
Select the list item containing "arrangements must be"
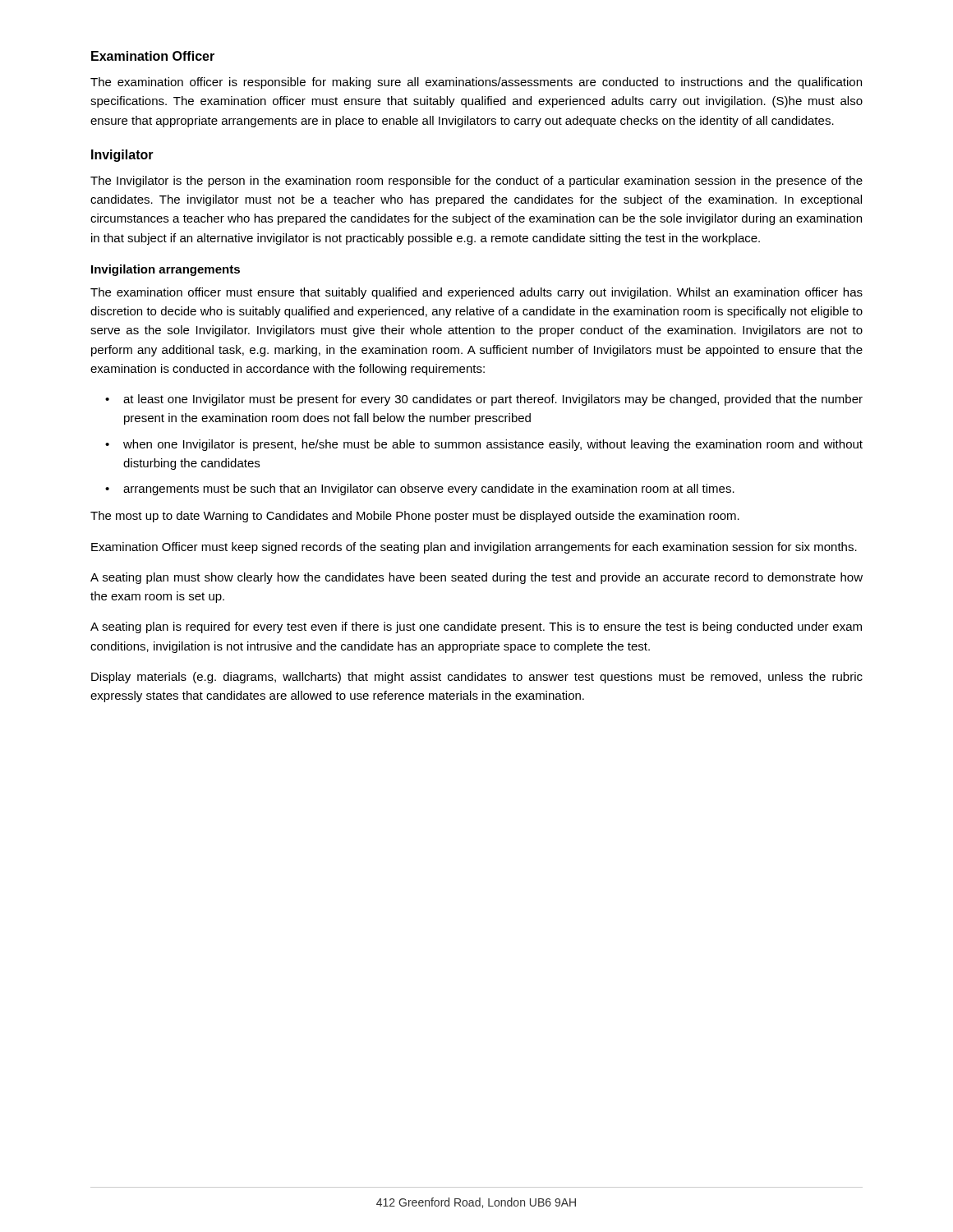click(x=429, y=488)
